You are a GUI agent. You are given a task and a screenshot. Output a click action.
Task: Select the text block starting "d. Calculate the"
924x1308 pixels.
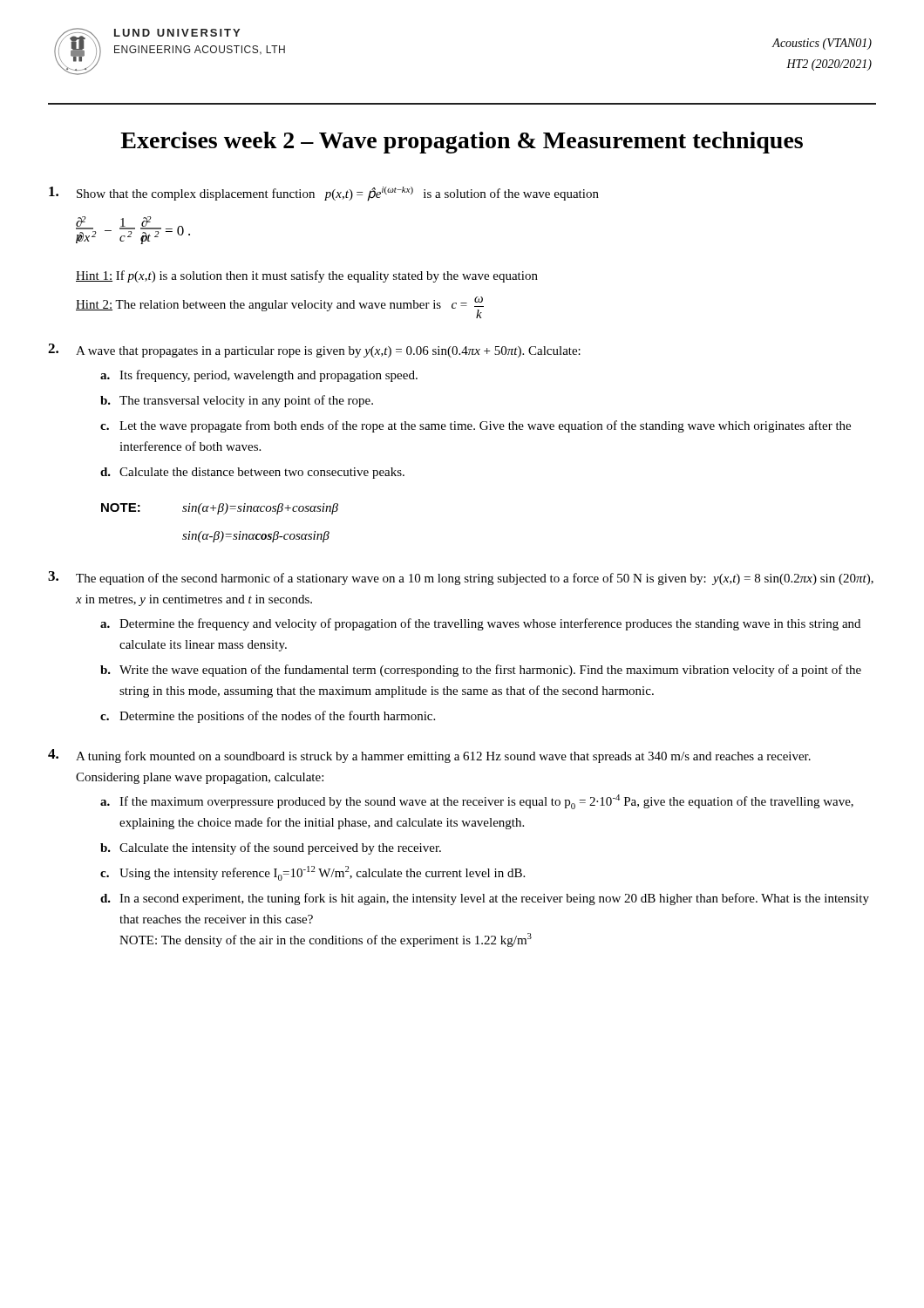point(252,473)
